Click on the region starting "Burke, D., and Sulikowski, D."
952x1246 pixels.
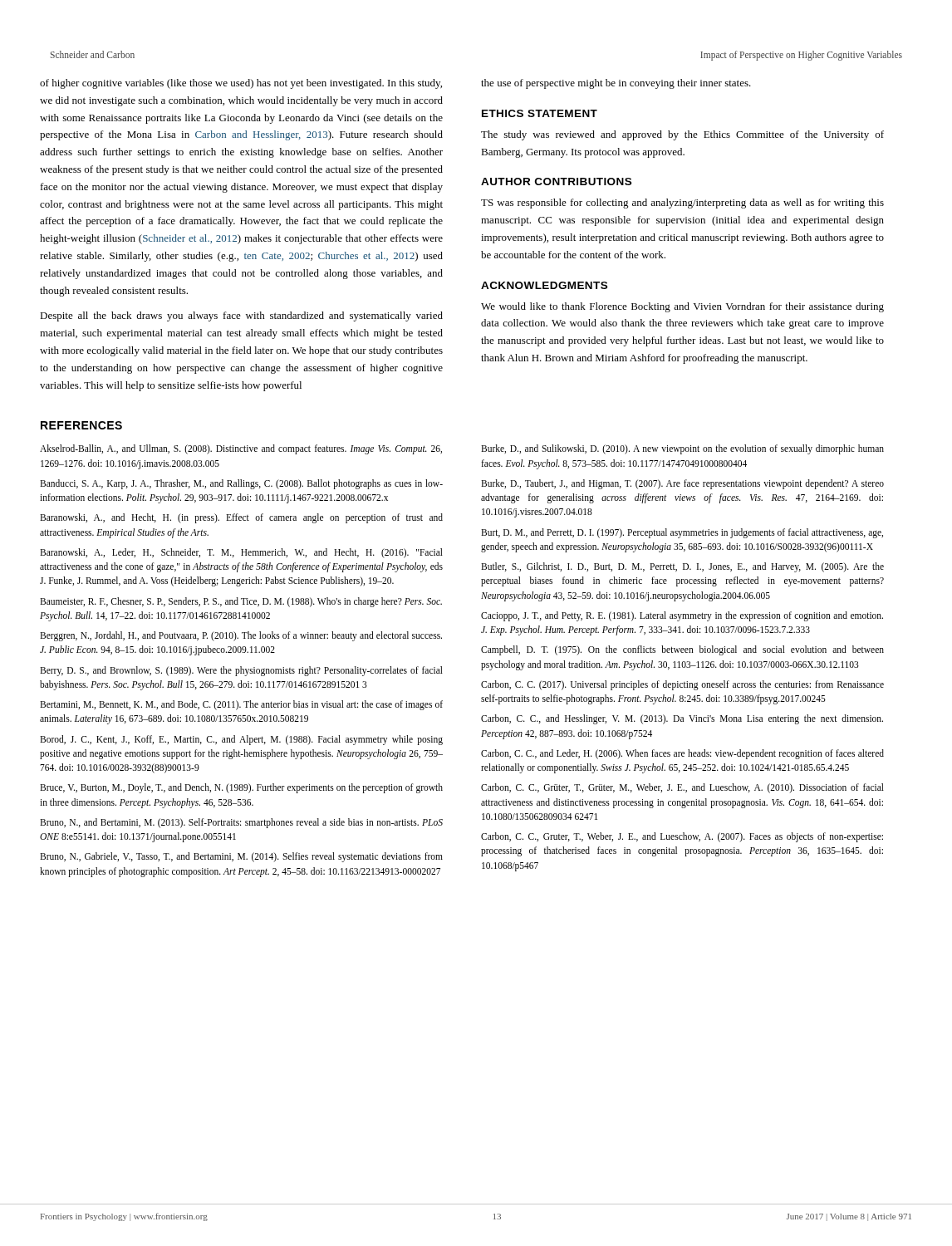[x=682, y=456]
